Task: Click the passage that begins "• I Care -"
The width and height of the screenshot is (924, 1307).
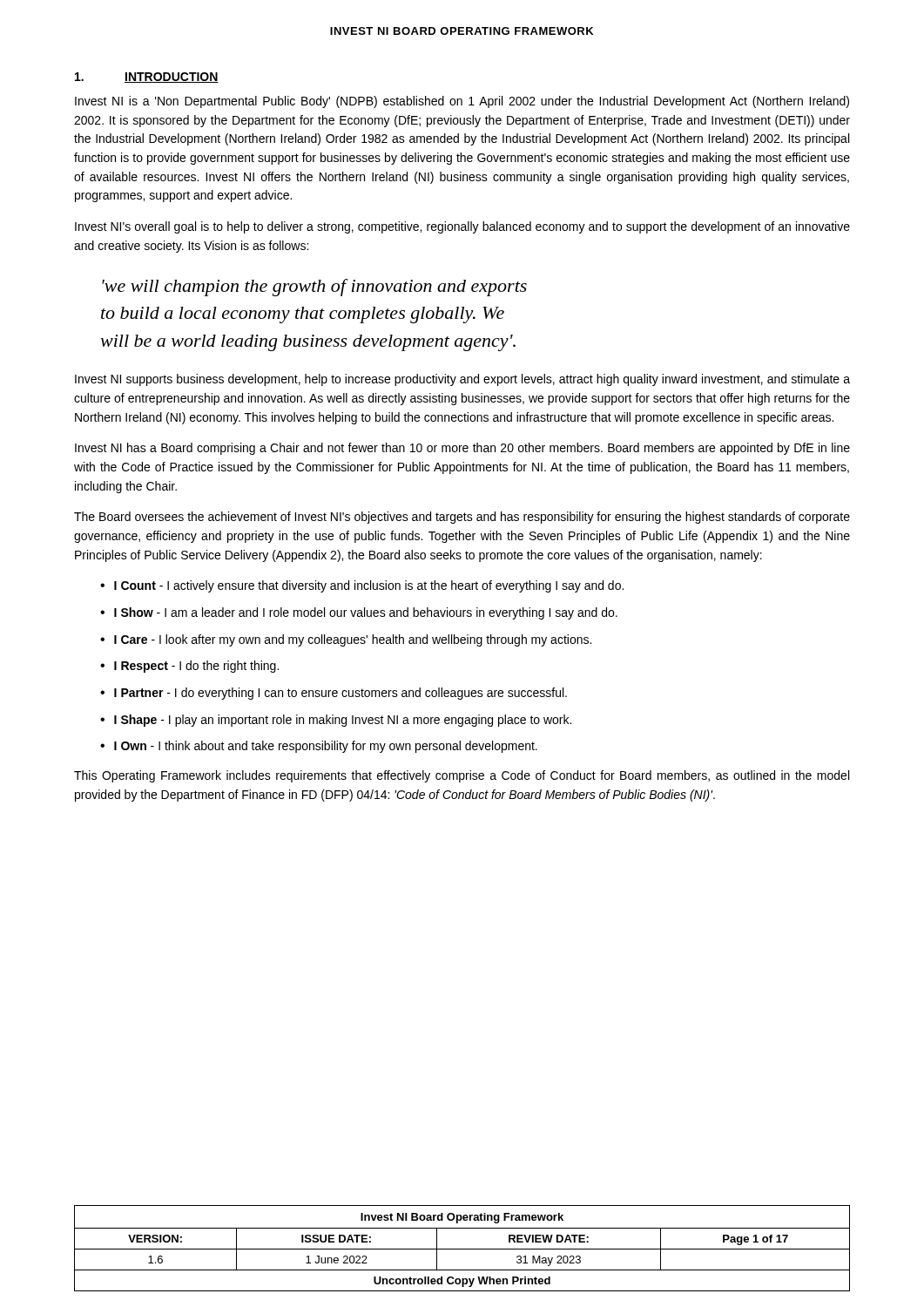Action: pos(475,640)
